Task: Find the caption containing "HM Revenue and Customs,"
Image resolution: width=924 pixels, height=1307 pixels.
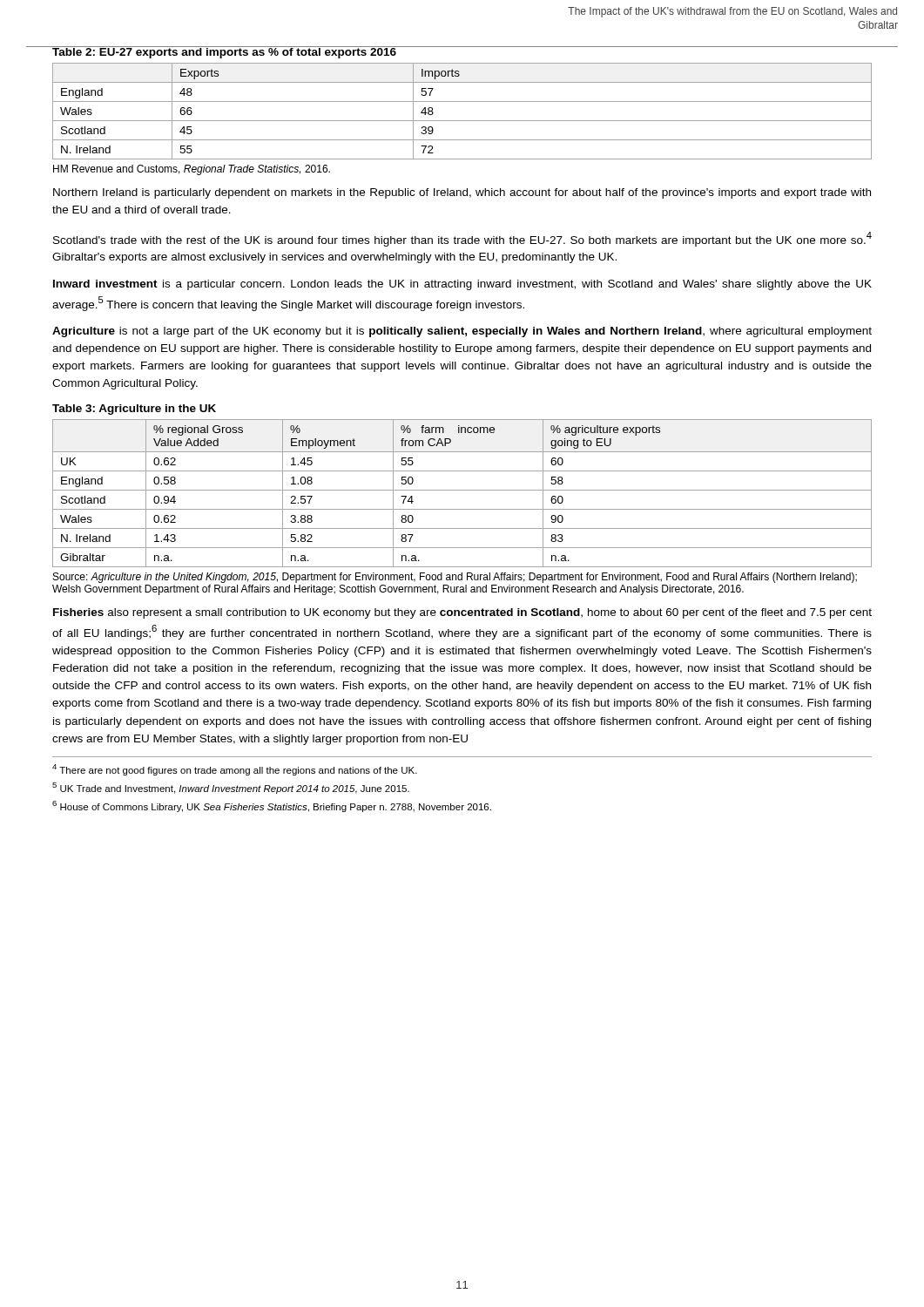Action: tap(192, 169)
